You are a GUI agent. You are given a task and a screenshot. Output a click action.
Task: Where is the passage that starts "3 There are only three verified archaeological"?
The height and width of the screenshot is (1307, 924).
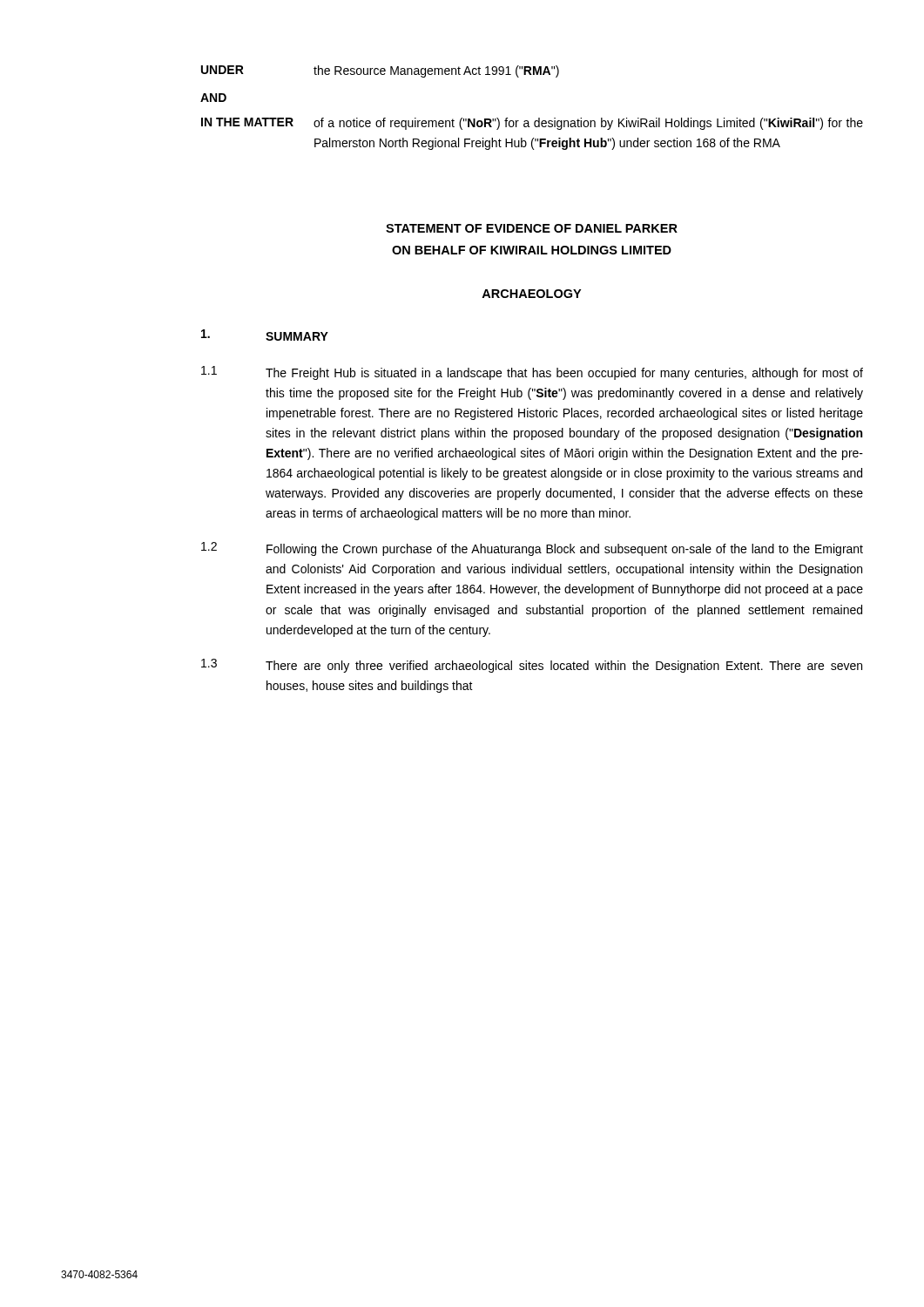(x=532, y=676)
